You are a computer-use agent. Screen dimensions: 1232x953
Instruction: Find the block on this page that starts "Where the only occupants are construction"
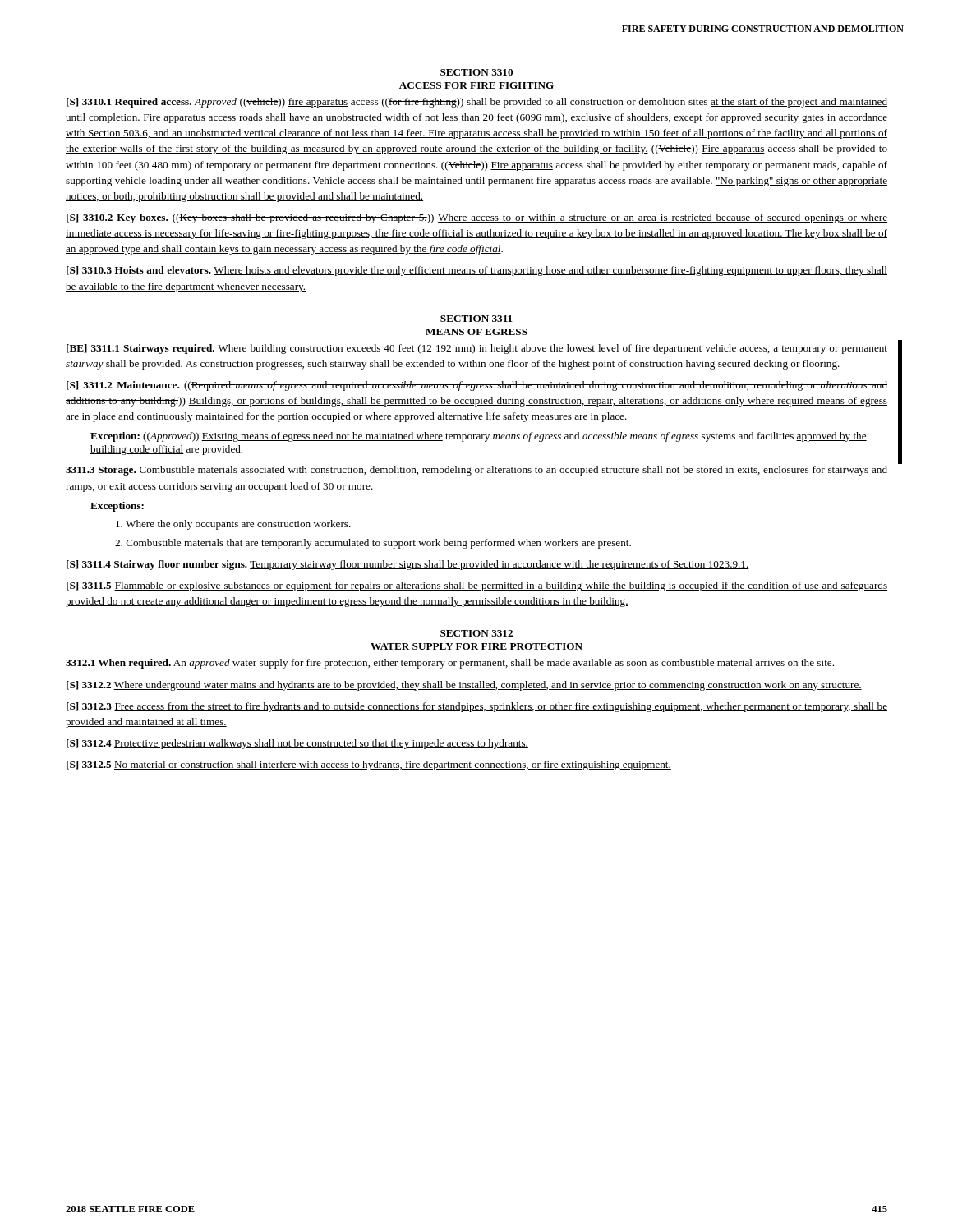pos(233,523)
